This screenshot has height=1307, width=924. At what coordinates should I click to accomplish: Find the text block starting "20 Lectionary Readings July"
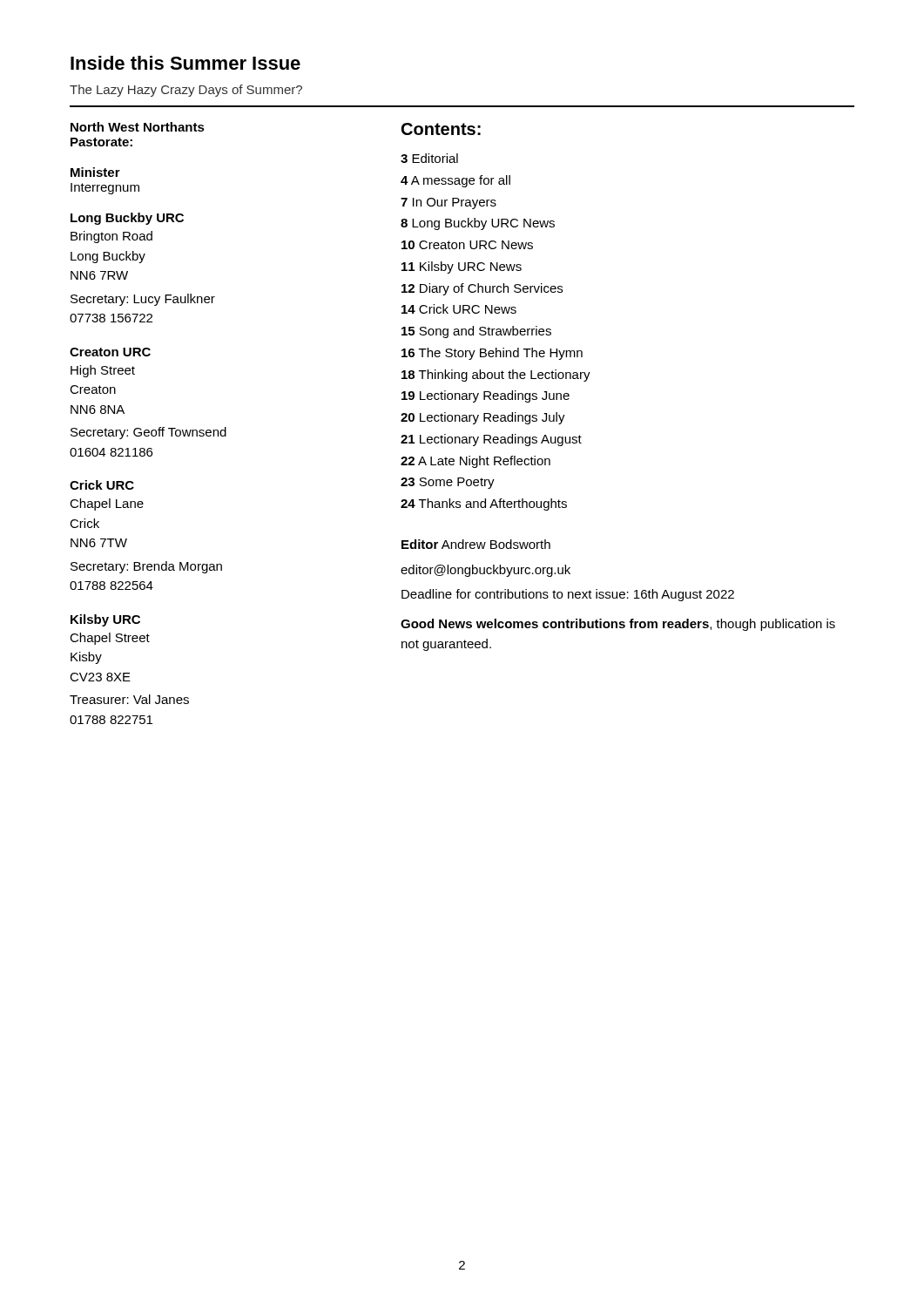[483, 417]
